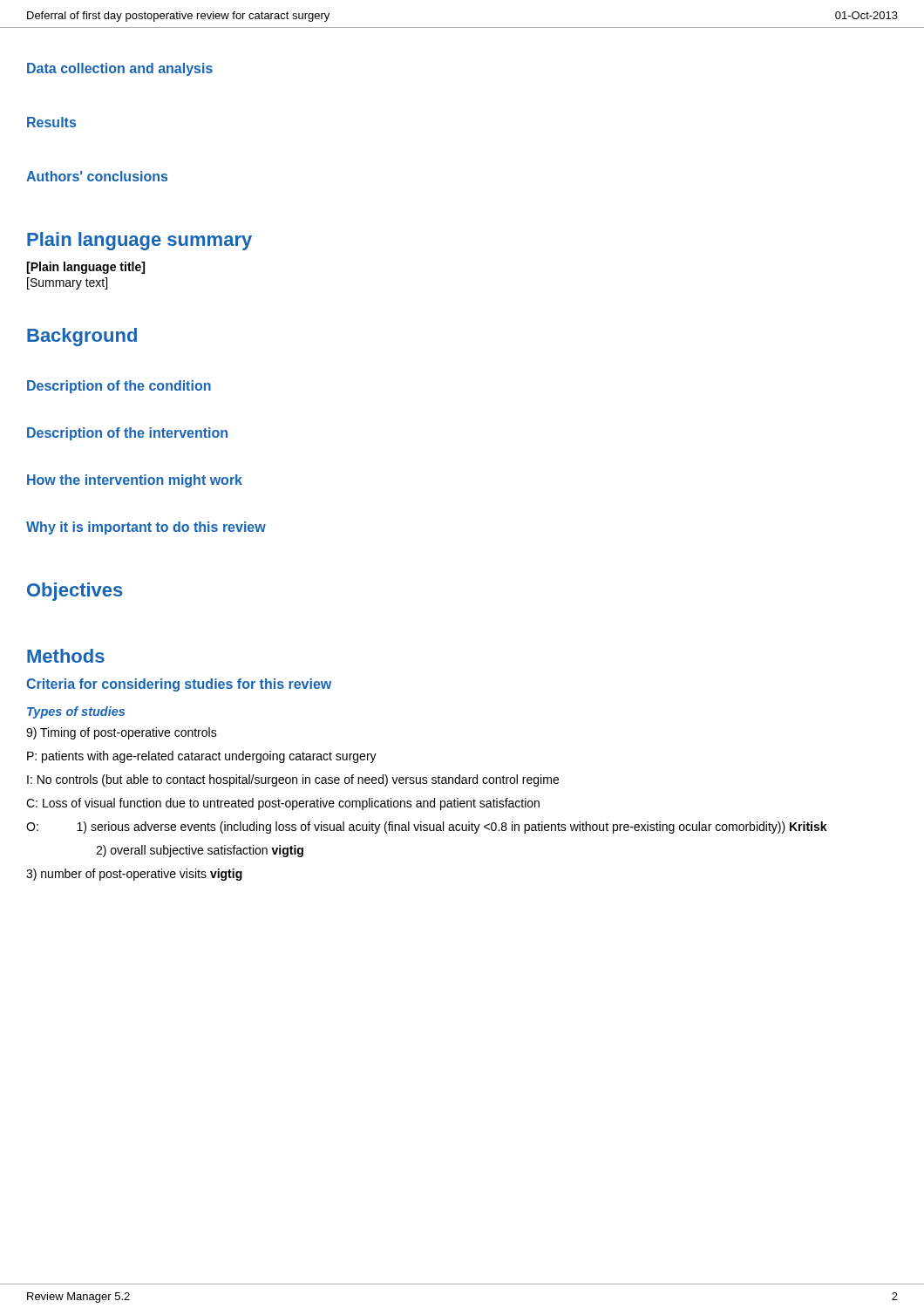The width and height of the screenshot is (924, 1308).
Task: Locate the element starting "How the intervention might work"
Action: [134, 480]
